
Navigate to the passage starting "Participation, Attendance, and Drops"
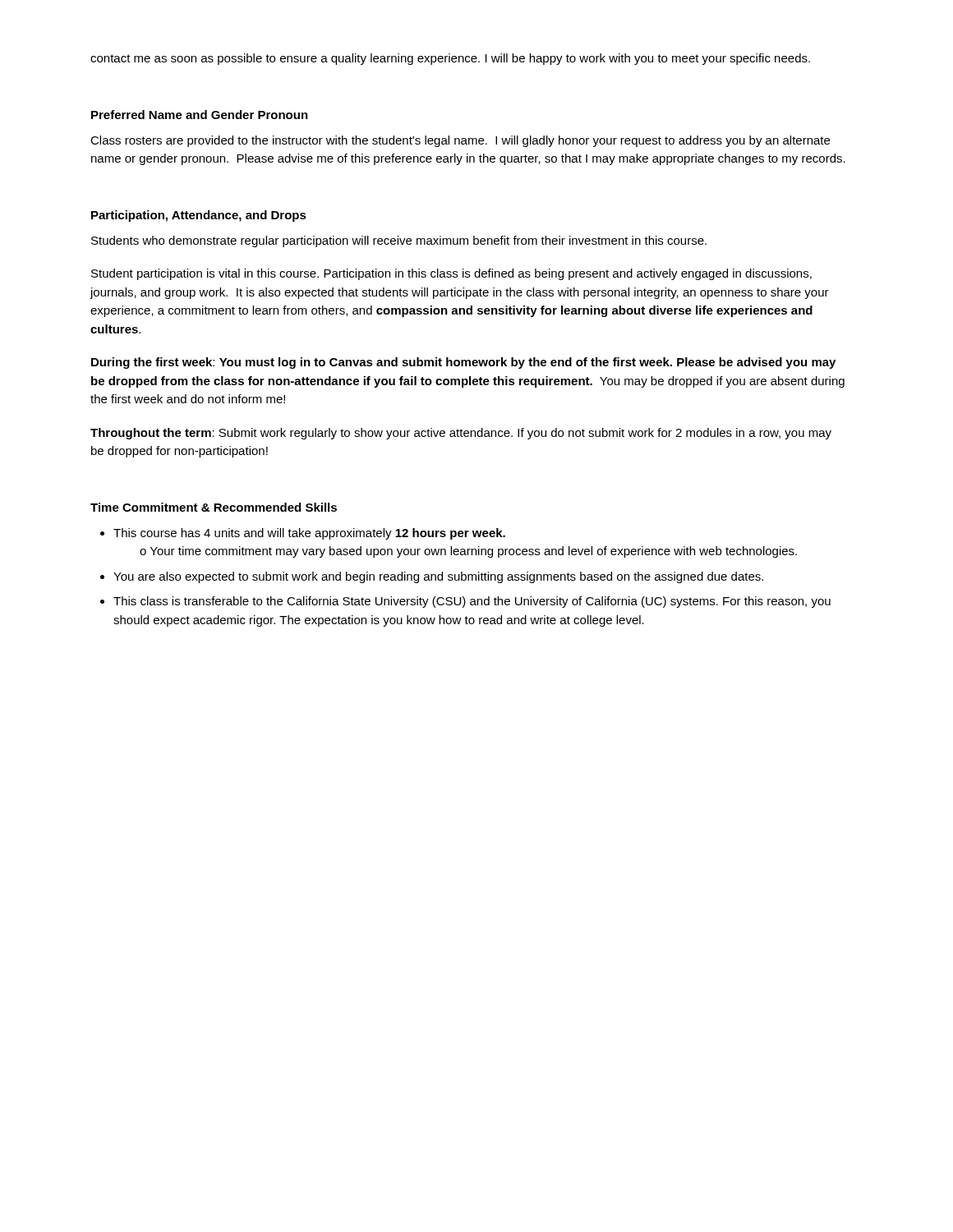tap(198, 214)
